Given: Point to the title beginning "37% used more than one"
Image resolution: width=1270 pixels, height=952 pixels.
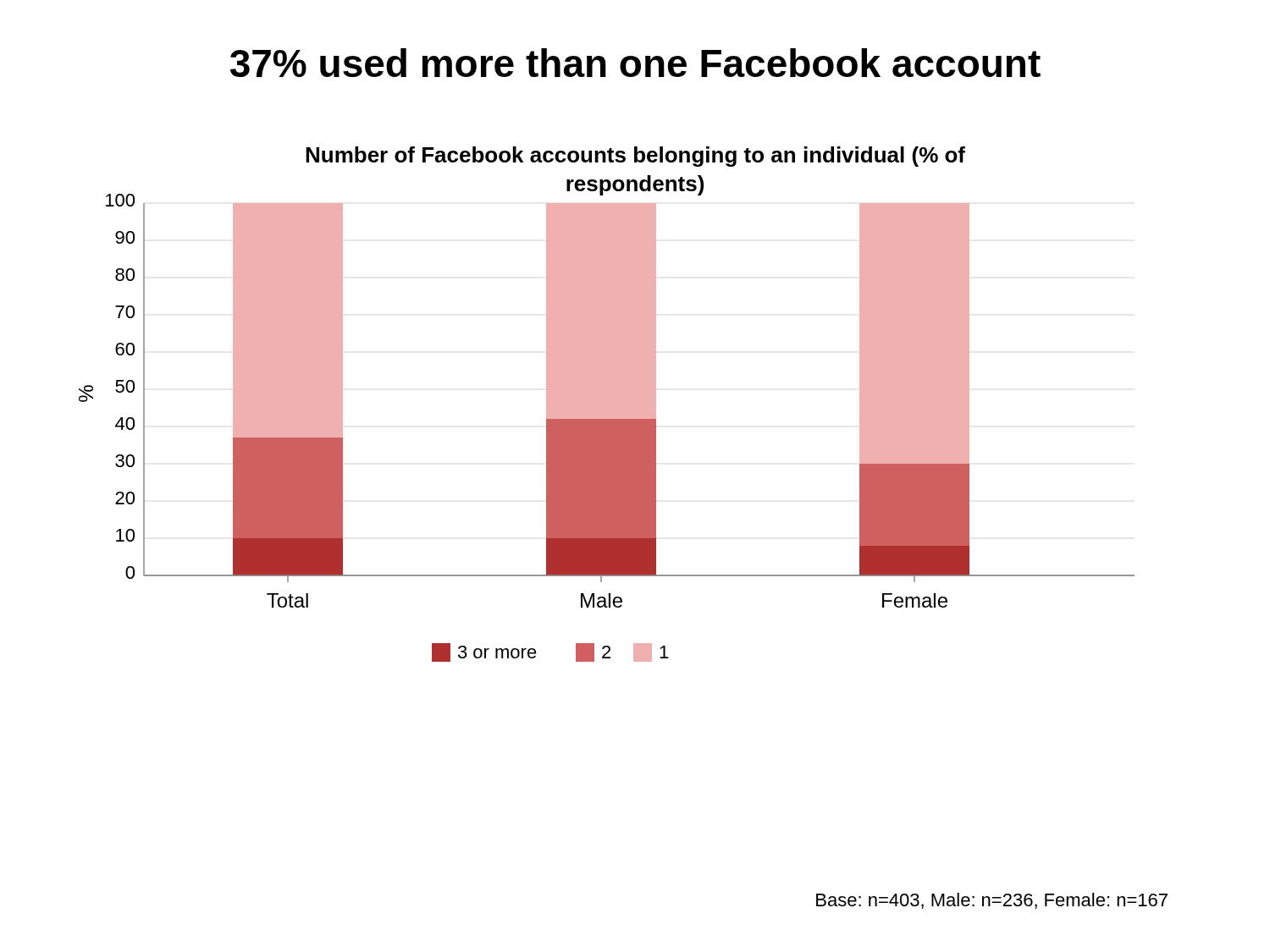Looking at the screenshot, I should [x=635, y=63].
